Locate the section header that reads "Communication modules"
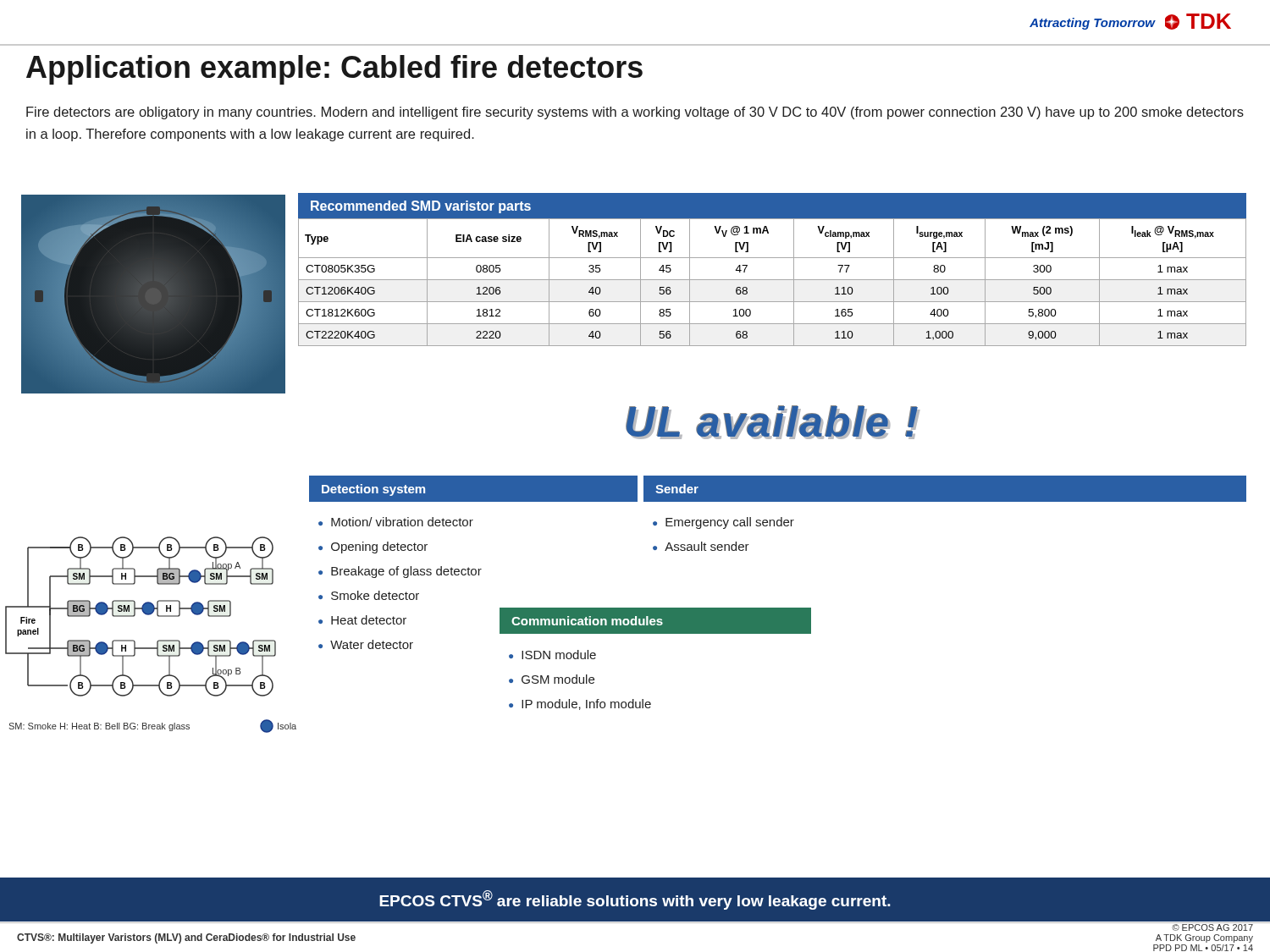 coord(587,621)
